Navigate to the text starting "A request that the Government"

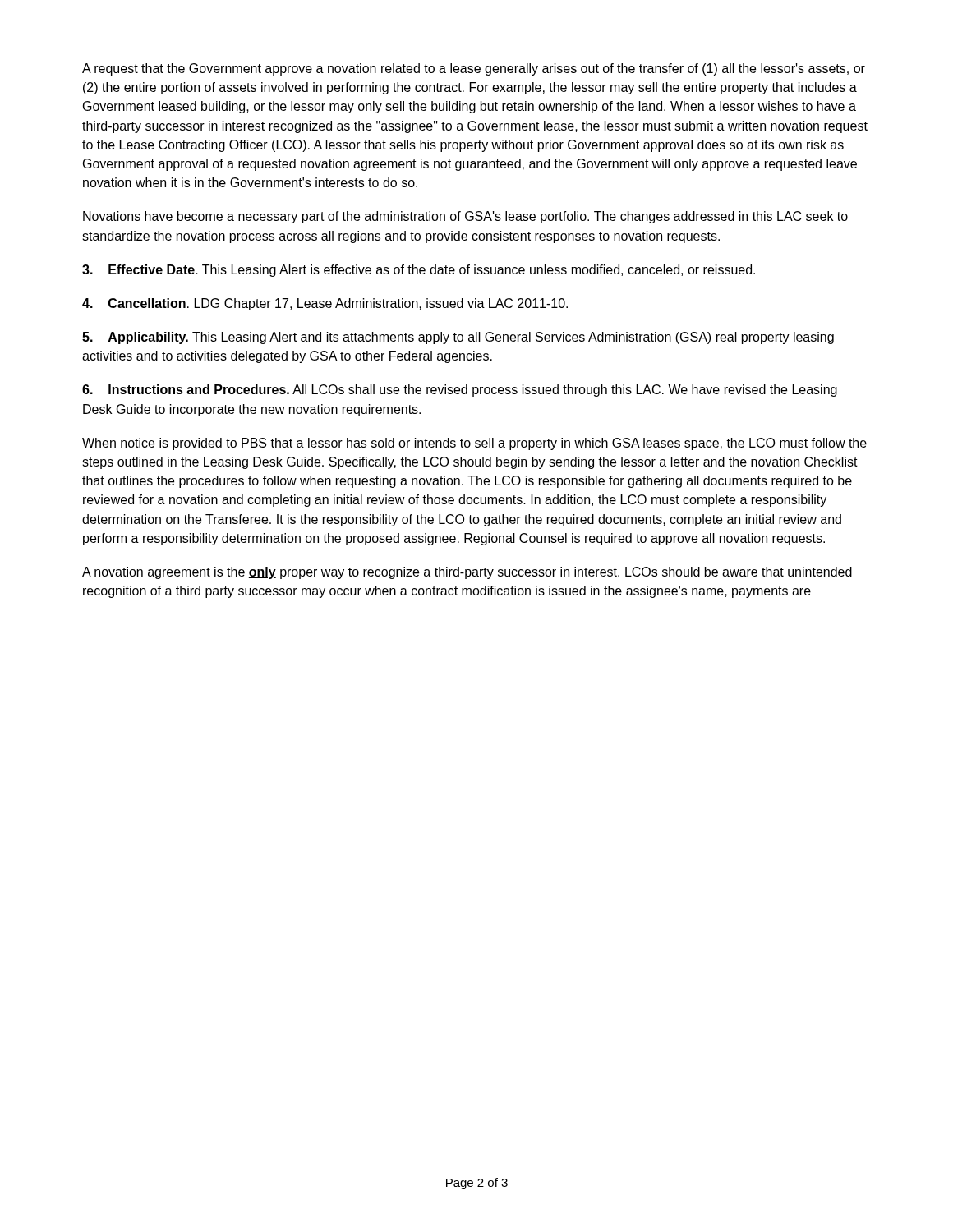475,126
